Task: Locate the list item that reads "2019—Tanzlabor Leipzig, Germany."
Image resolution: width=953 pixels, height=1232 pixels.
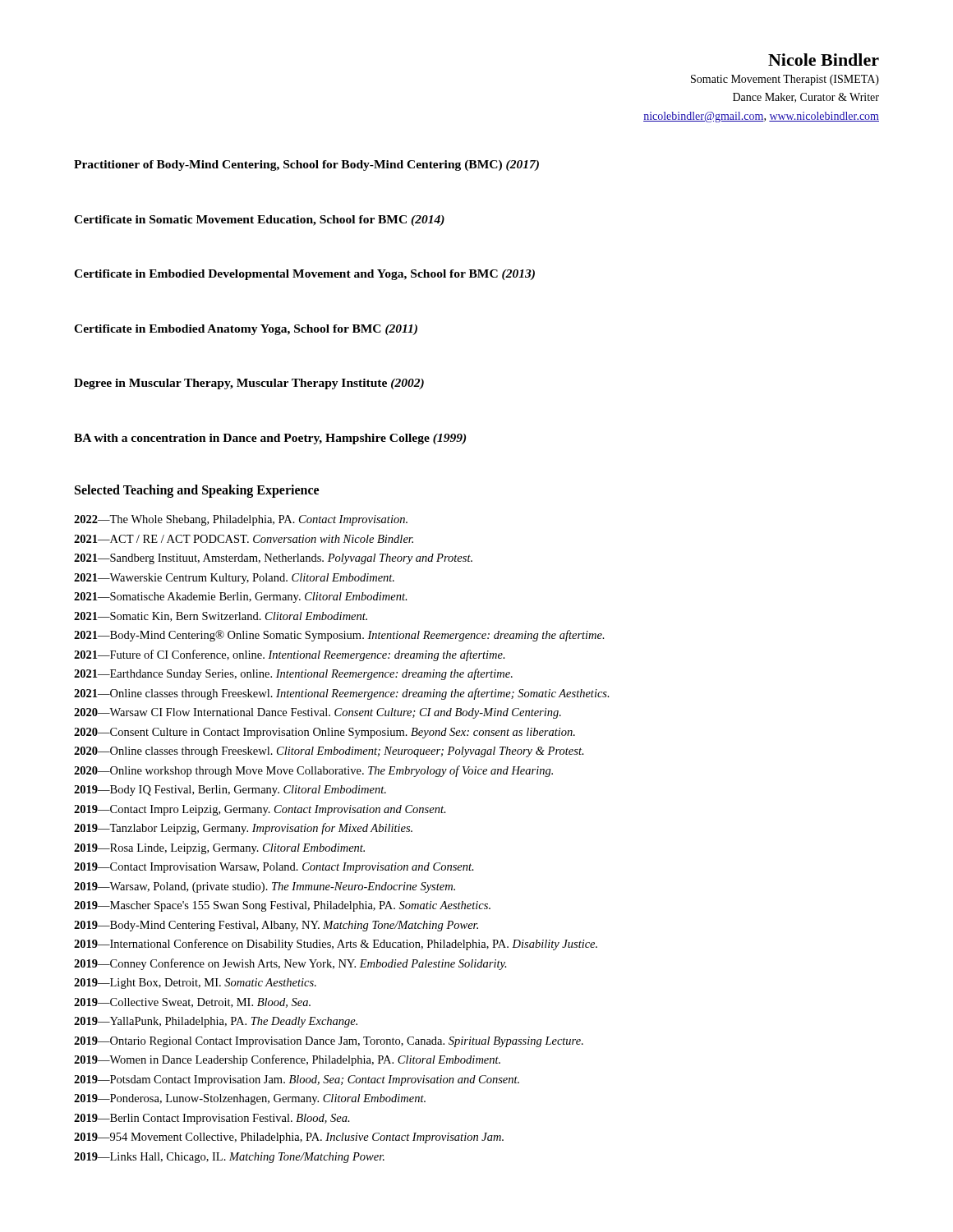Action: pyautogui.click(x=244, y=828)
